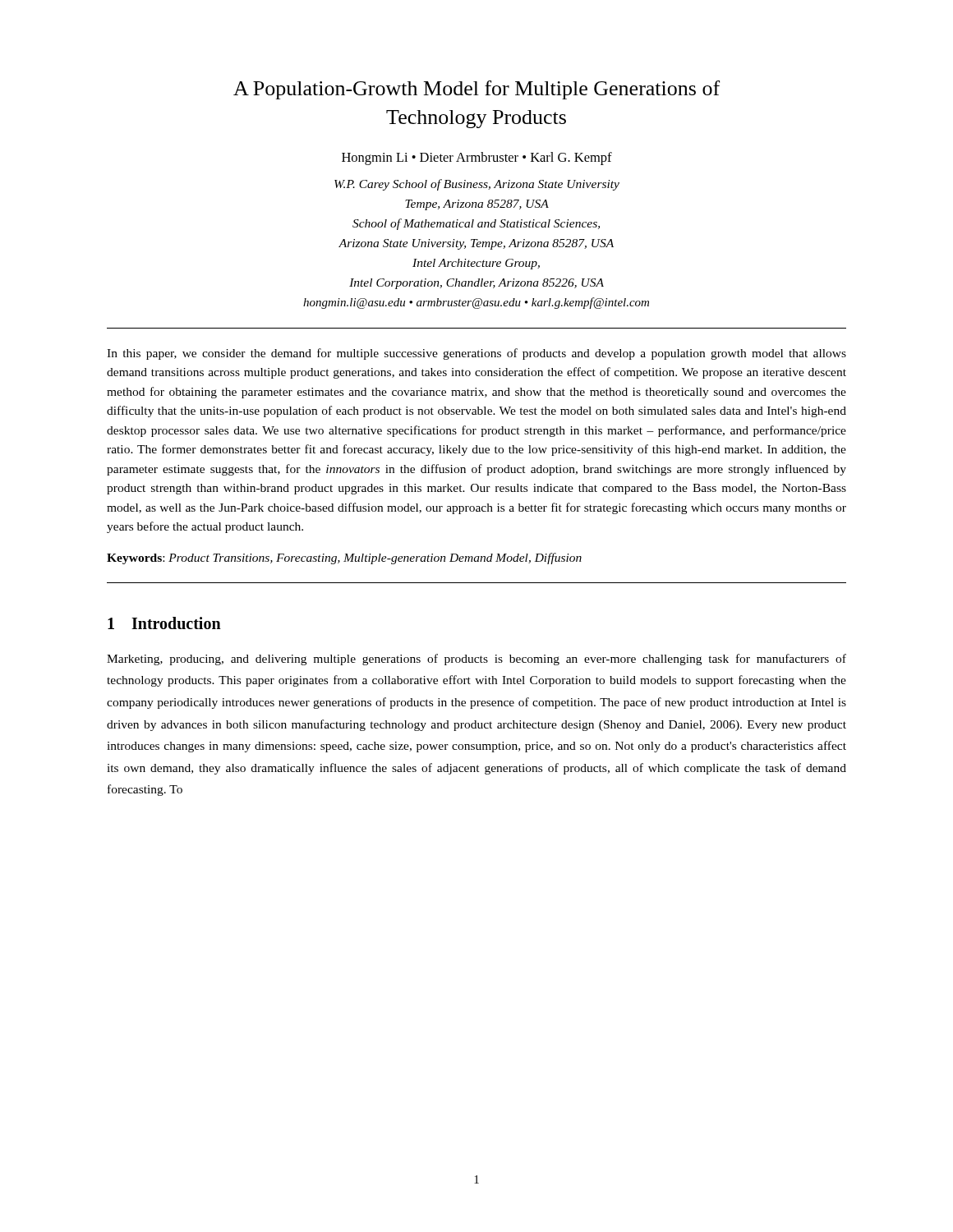Select the text starting "1 Introduction"
The width and height of the screenshot is (953, 1232).
(x=164, y=623)
